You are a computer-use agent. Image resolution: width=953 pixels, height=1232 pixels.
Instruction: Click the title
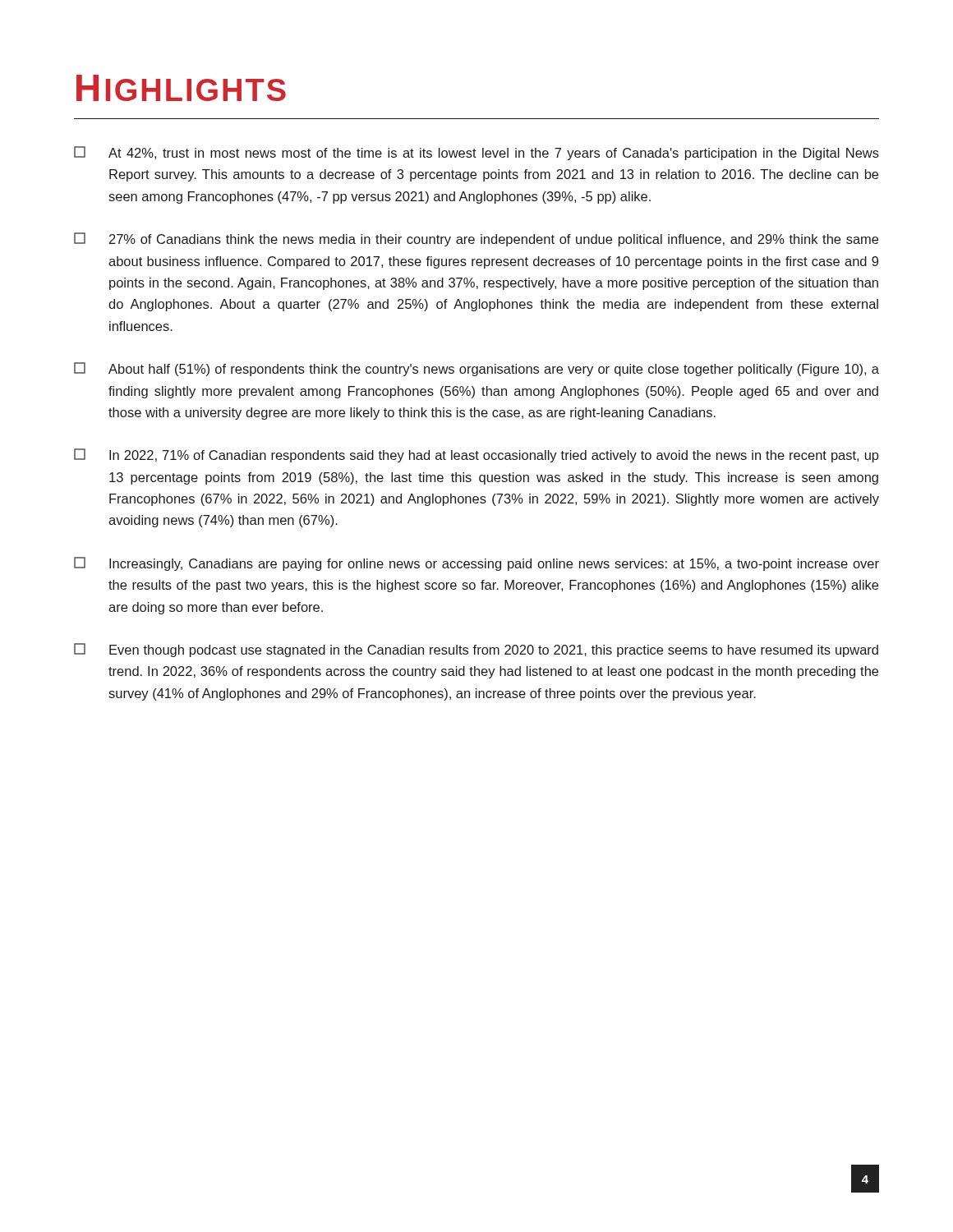click(x=181, y=88)
